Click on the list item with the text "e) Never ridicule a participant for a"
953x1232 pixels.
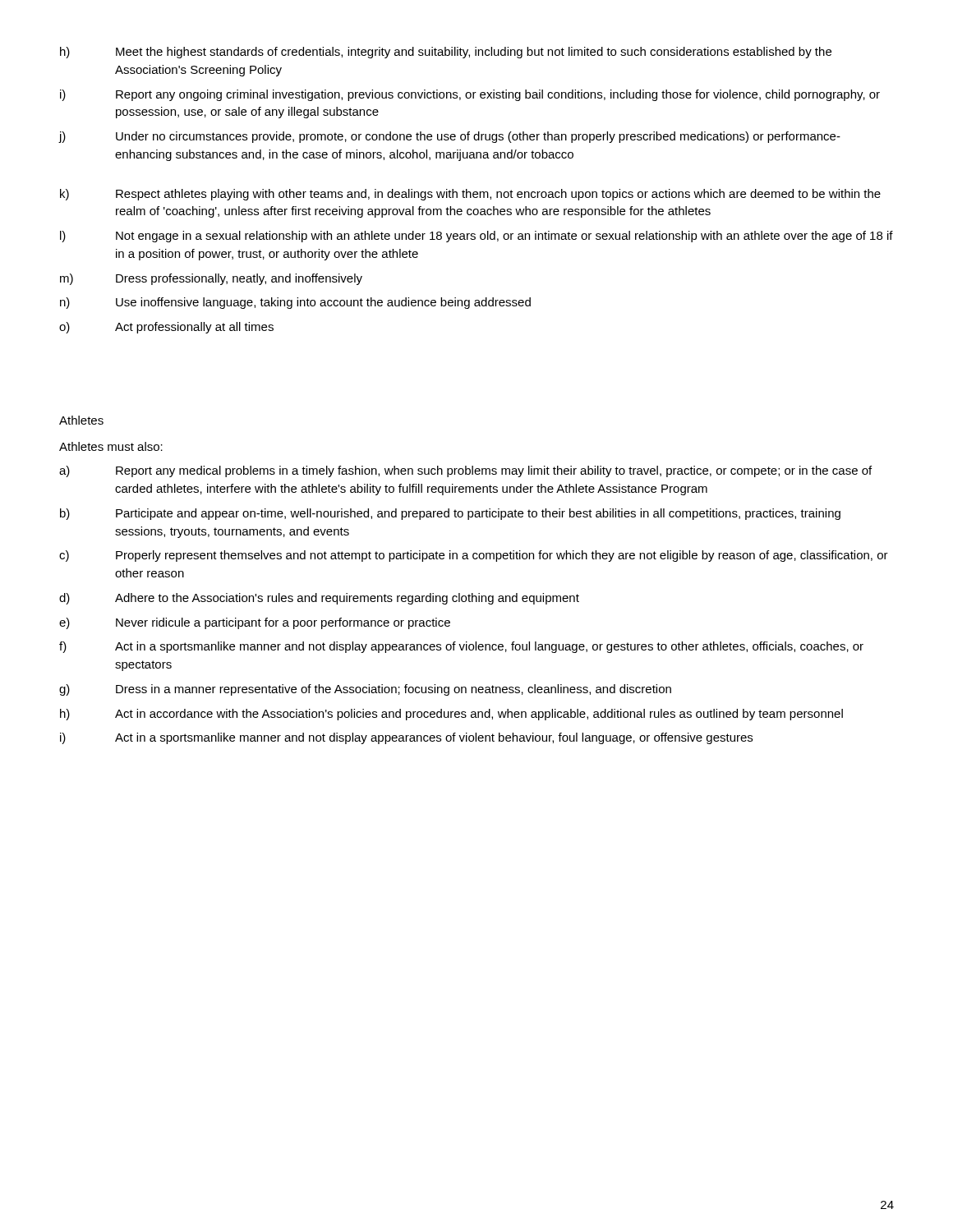[x=255, y=623]
